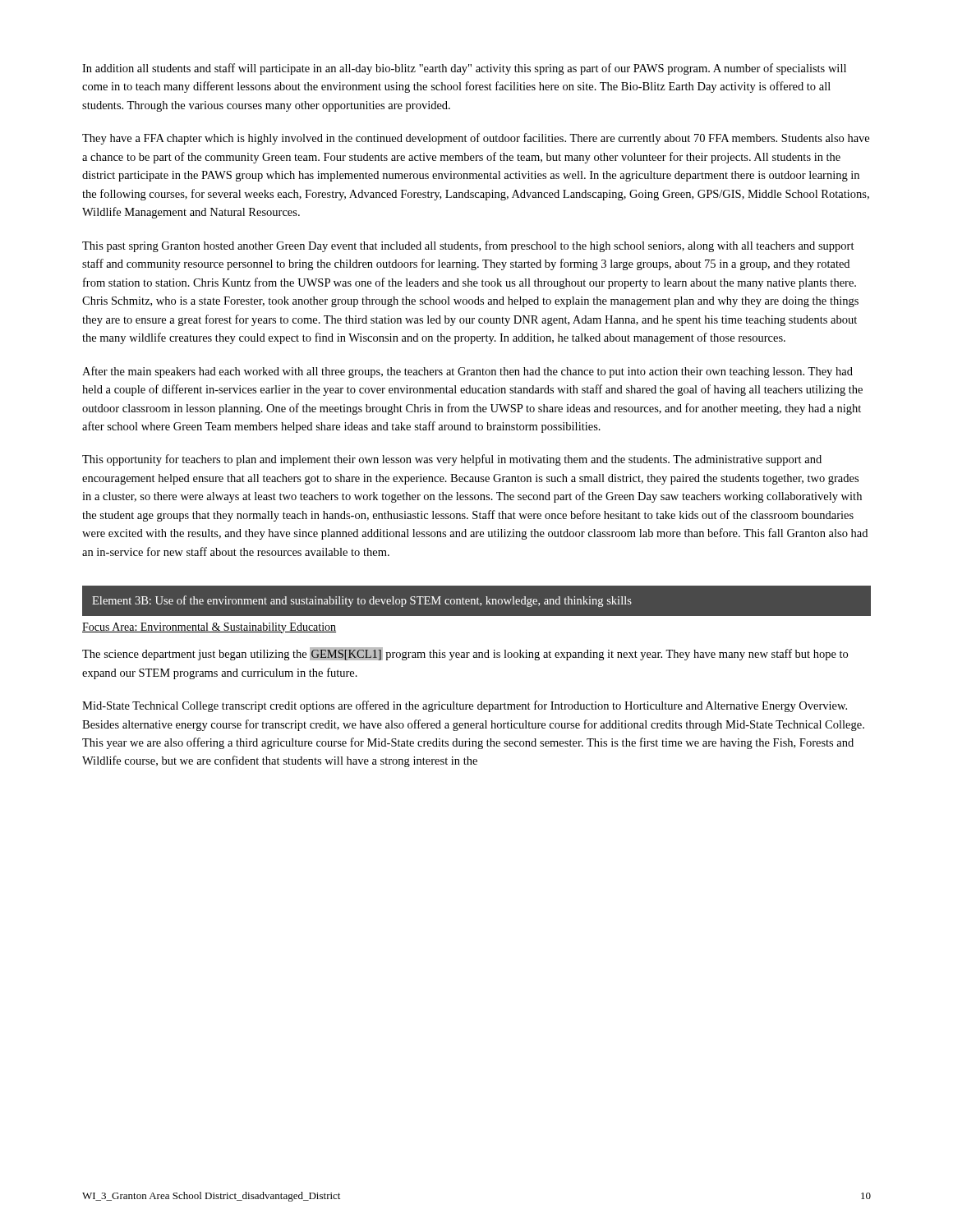The width and height of the screenshot is (953, 1232).
Task: Find the block on this page that starts "In addition all students and"
Action: pos(464,87)
